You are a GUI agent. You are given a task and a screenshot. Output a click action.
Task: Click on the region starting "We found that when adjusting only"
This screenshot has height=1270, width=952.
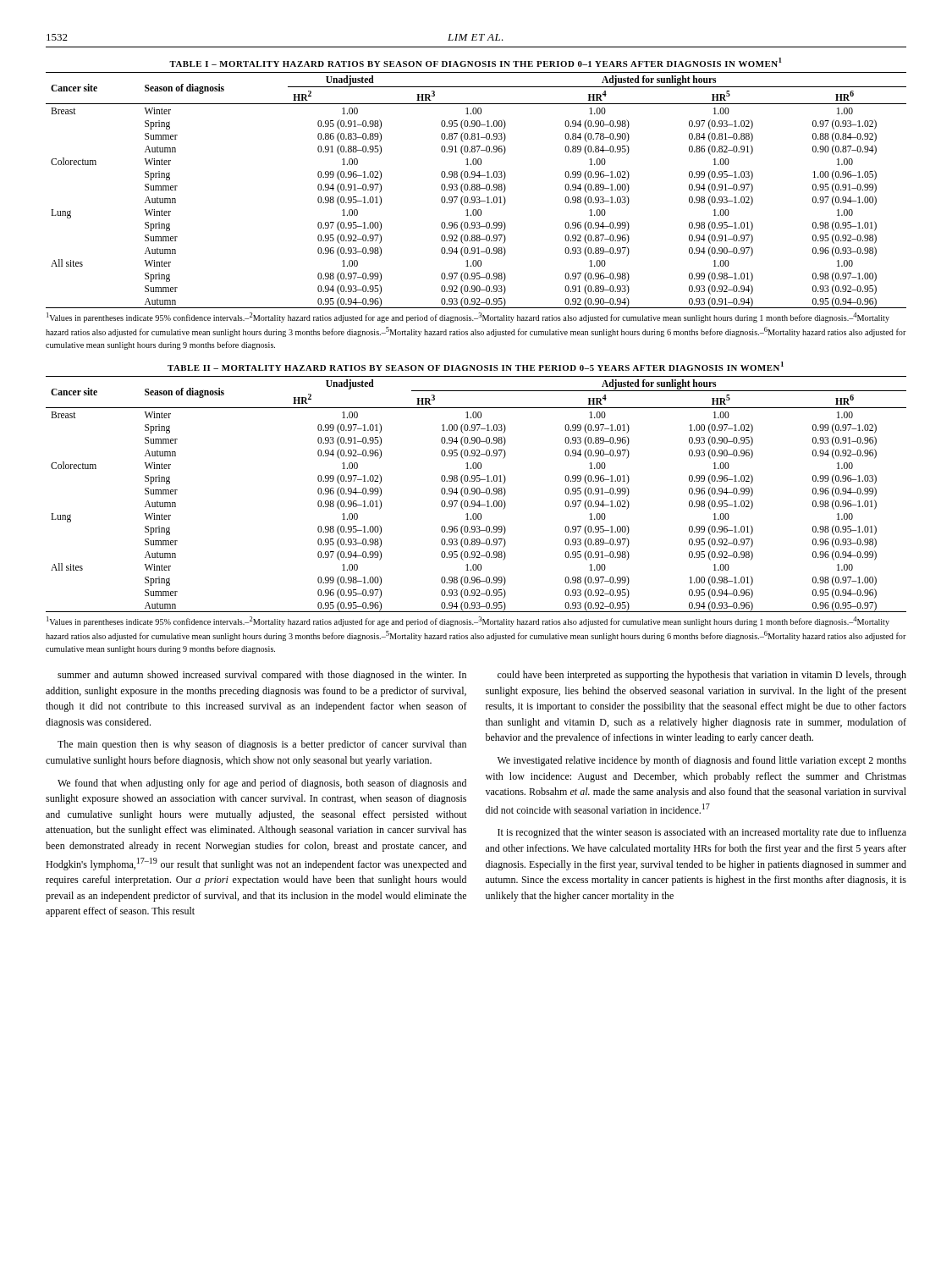tap(256, 847)
